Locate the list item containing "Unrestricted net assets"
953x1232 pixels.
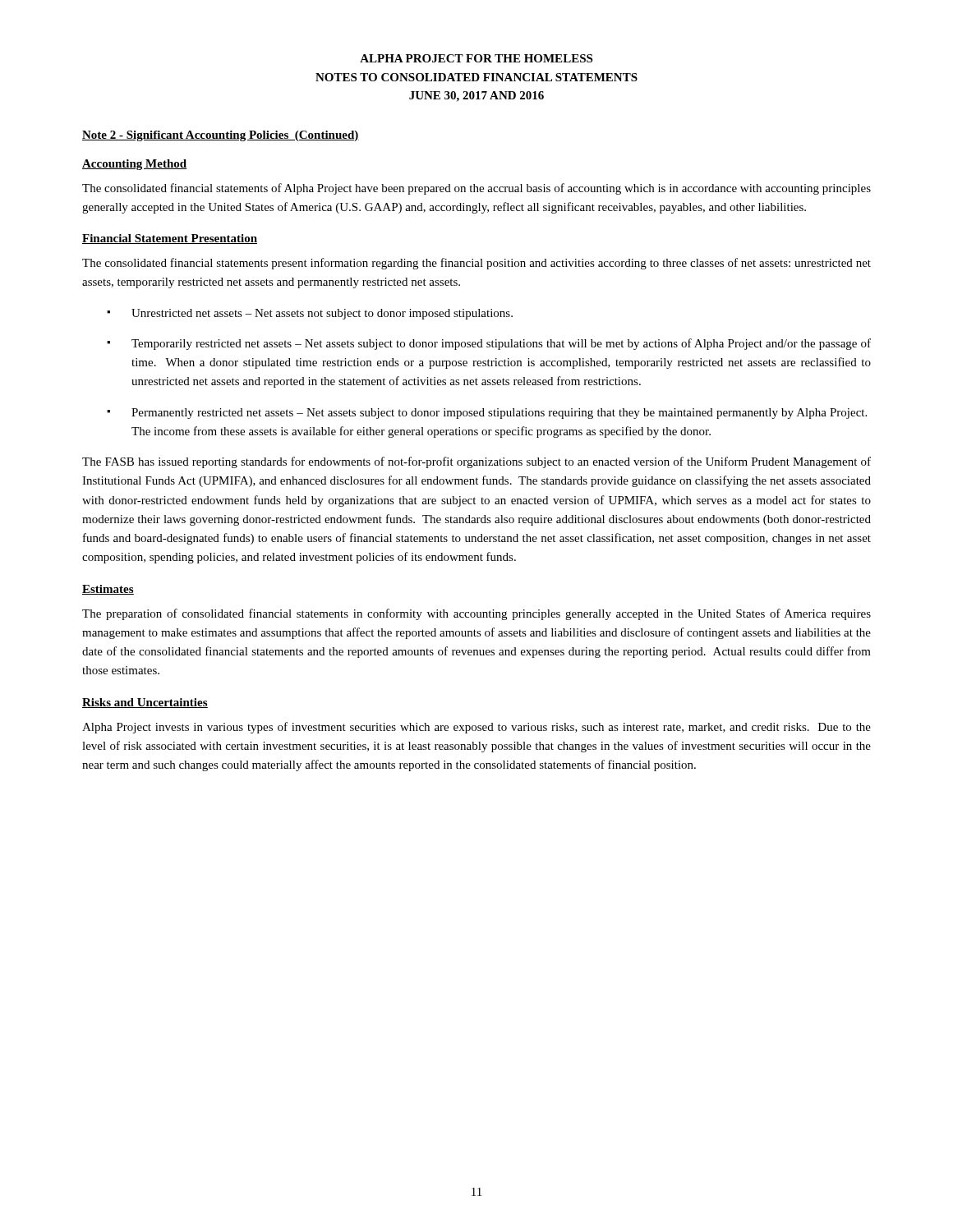click(x=322, y=312)
